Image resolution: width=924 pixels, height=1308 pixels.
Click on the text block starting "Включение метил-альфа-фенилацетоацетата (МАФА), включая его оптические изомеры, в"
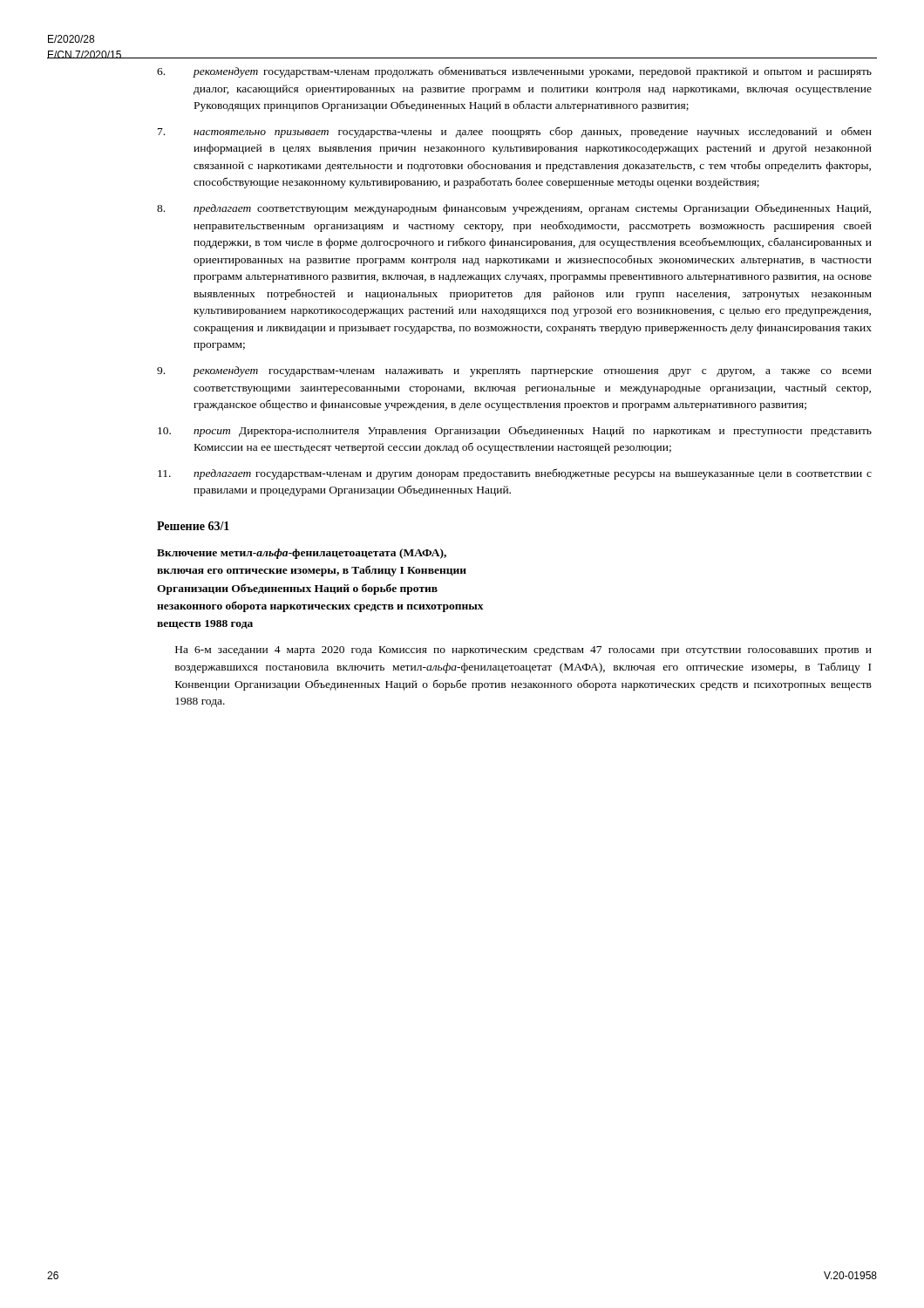click(x=320, y=588)
